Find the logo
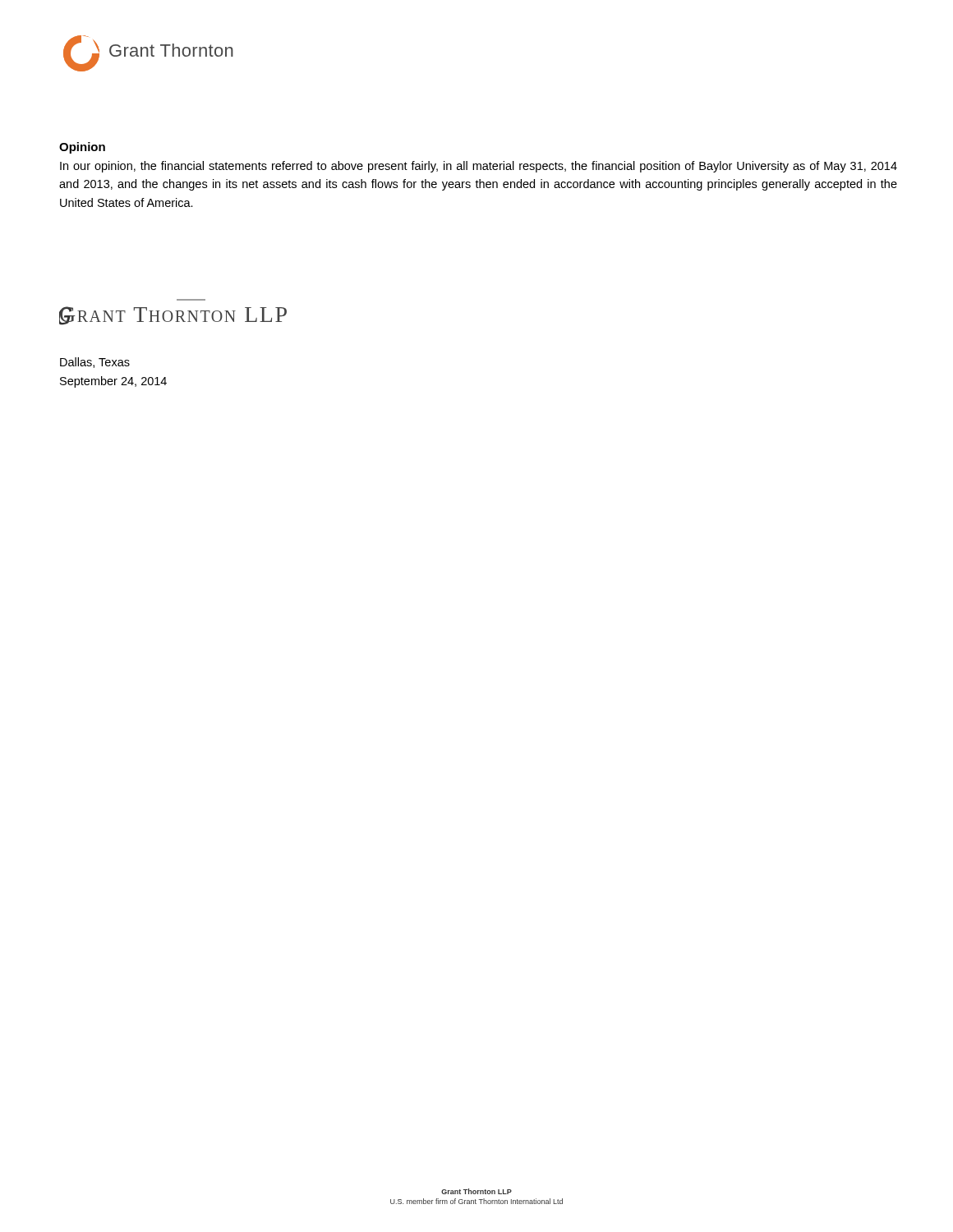This screenshot has height=1232, width=953. (154, 54)
